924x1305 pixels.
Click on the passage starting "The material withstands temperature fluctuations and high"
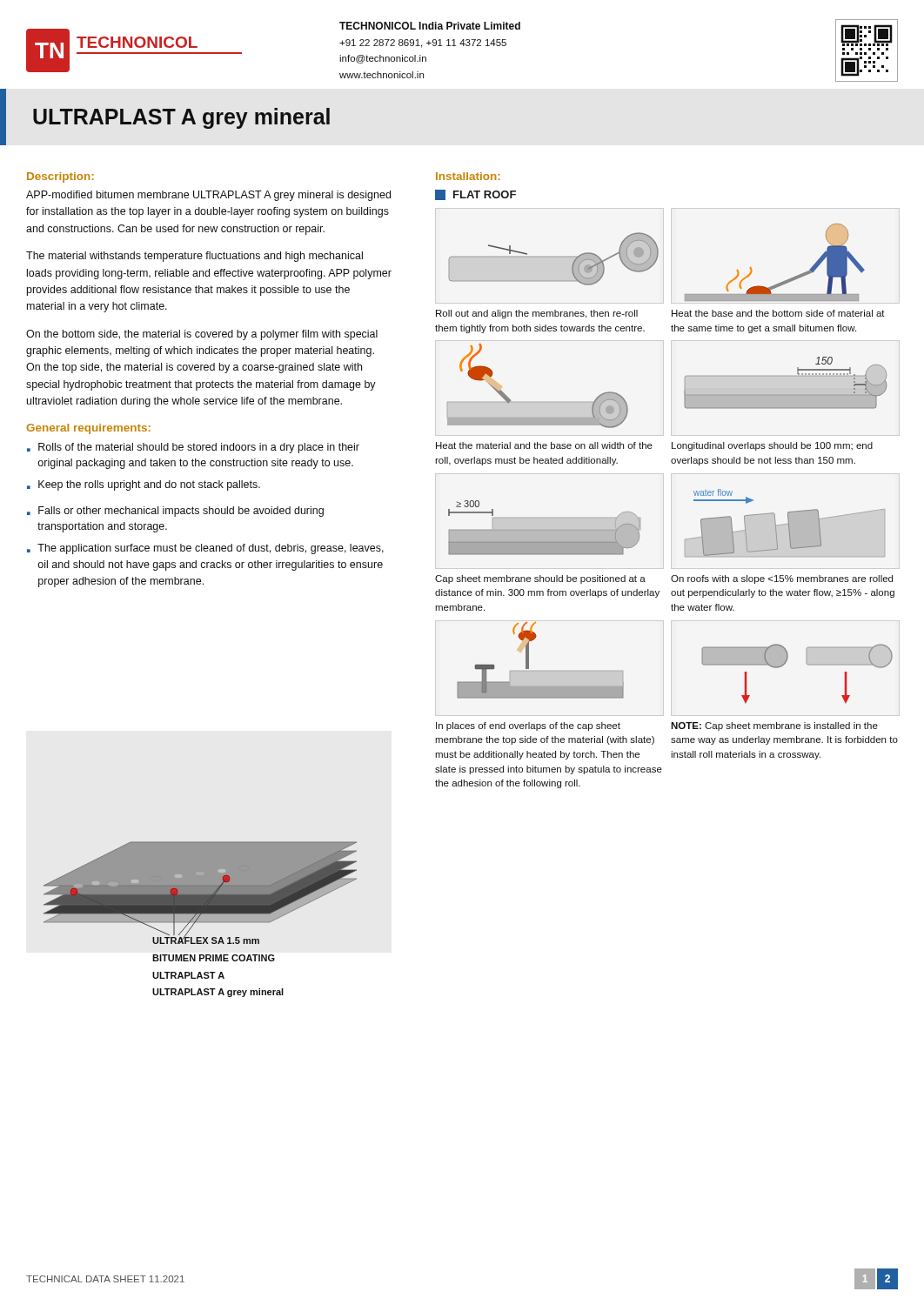[209, 281]
